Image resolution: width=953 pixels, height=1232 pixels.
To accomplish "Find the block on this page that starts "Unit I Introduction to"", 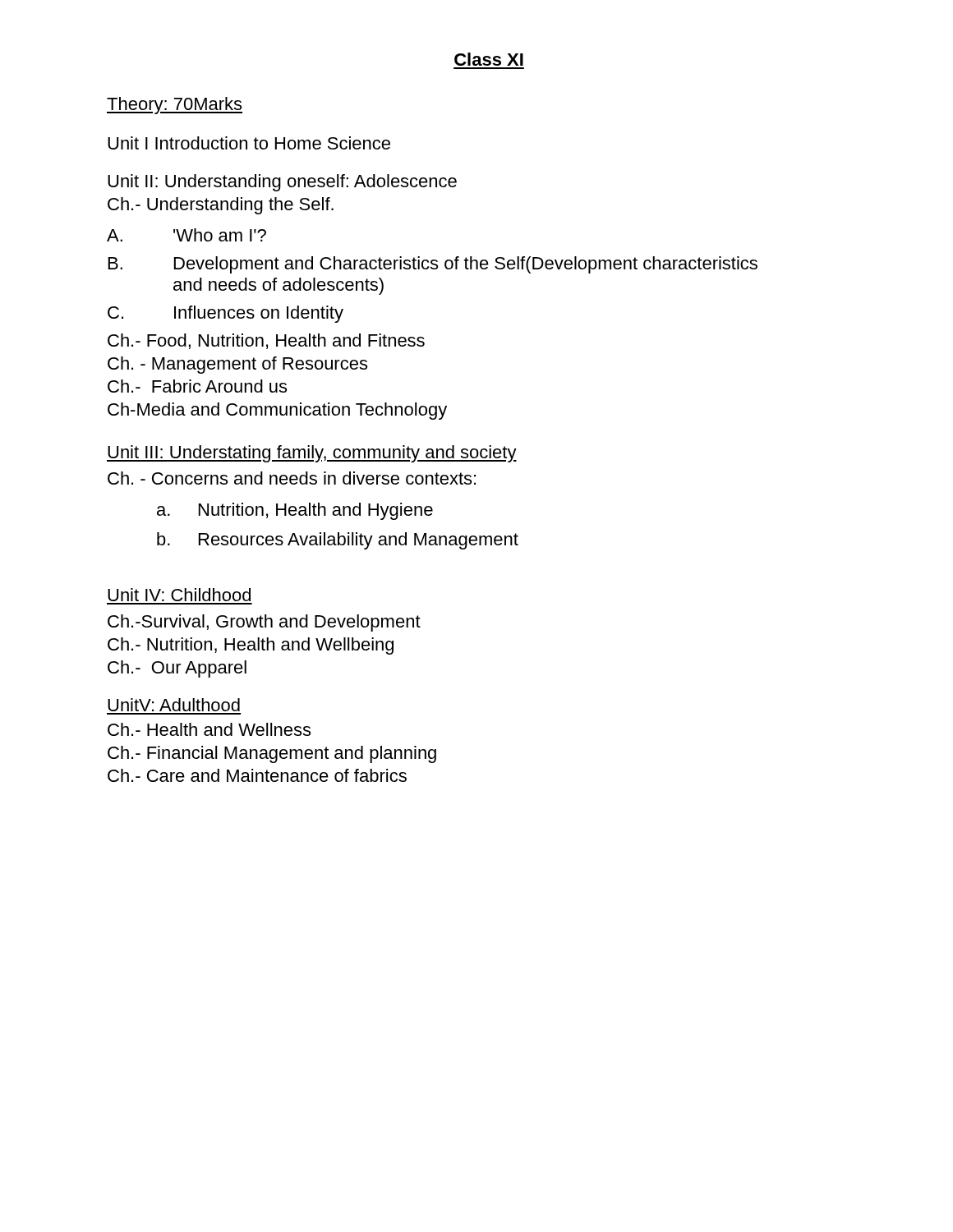I will point(249,143).
